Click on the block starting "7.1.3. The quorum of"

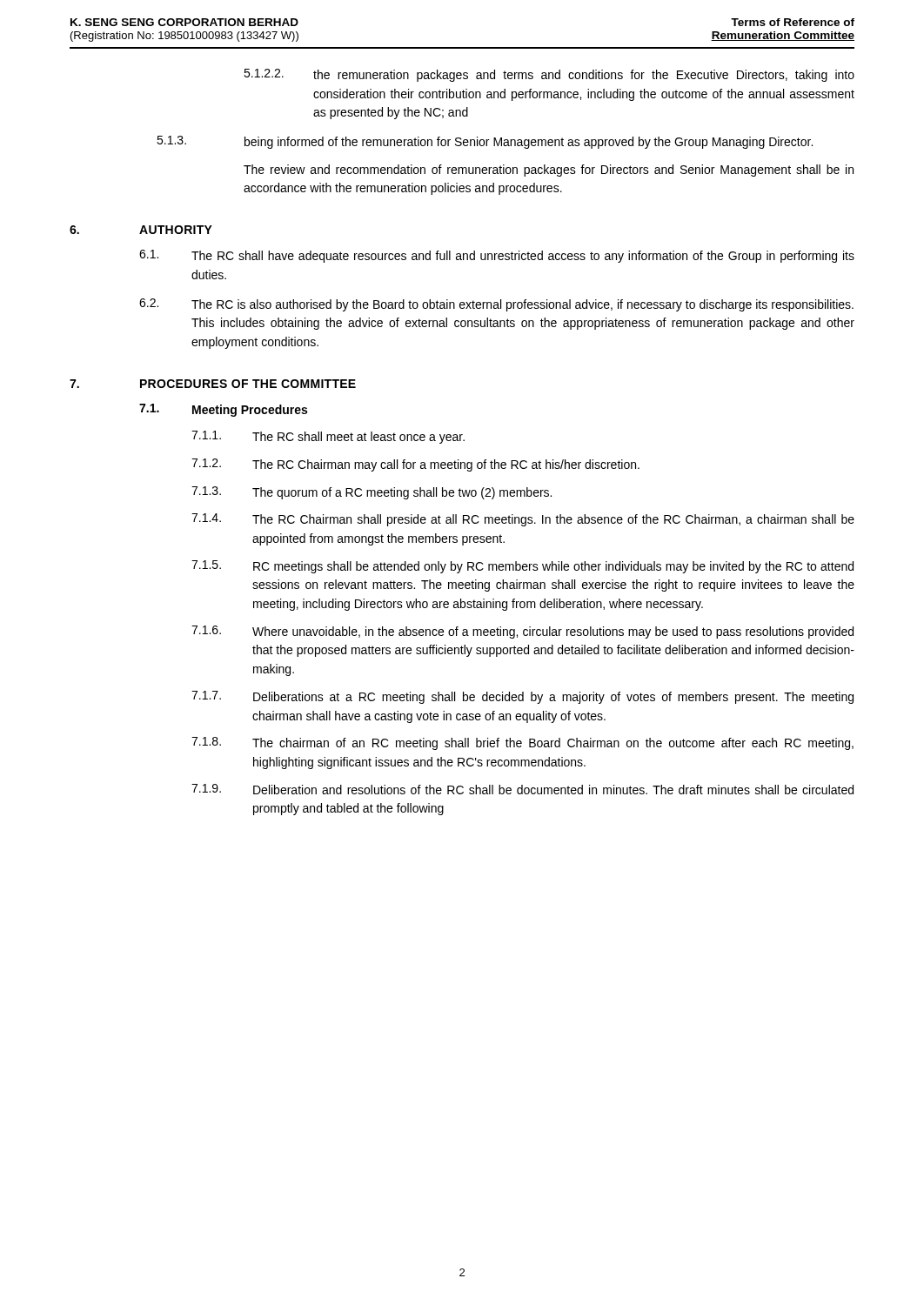pyautogui.click(x=462, y=493)
